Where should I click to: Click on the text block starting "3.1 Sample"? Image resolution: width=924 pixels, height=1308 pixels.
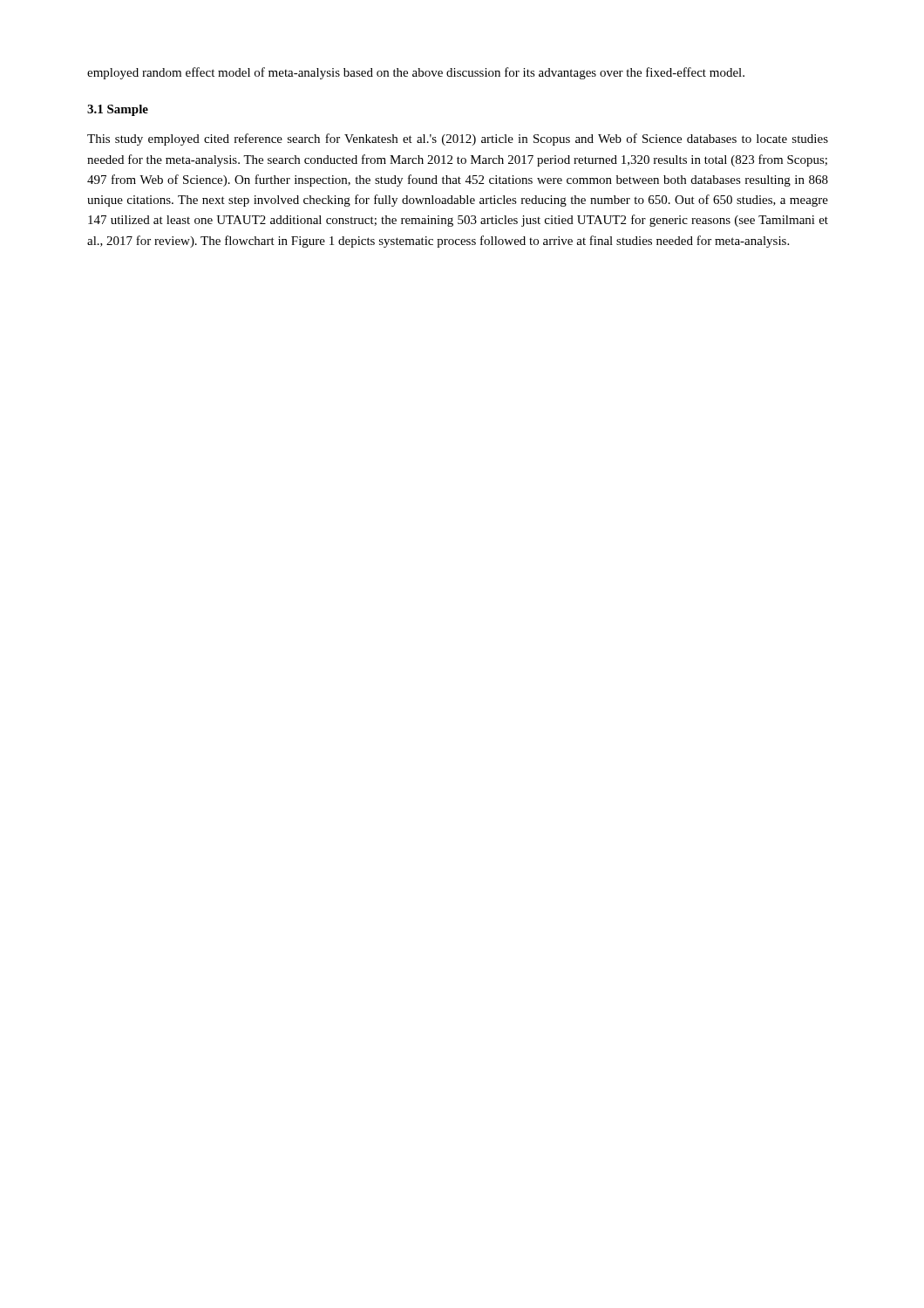(118, 109)
